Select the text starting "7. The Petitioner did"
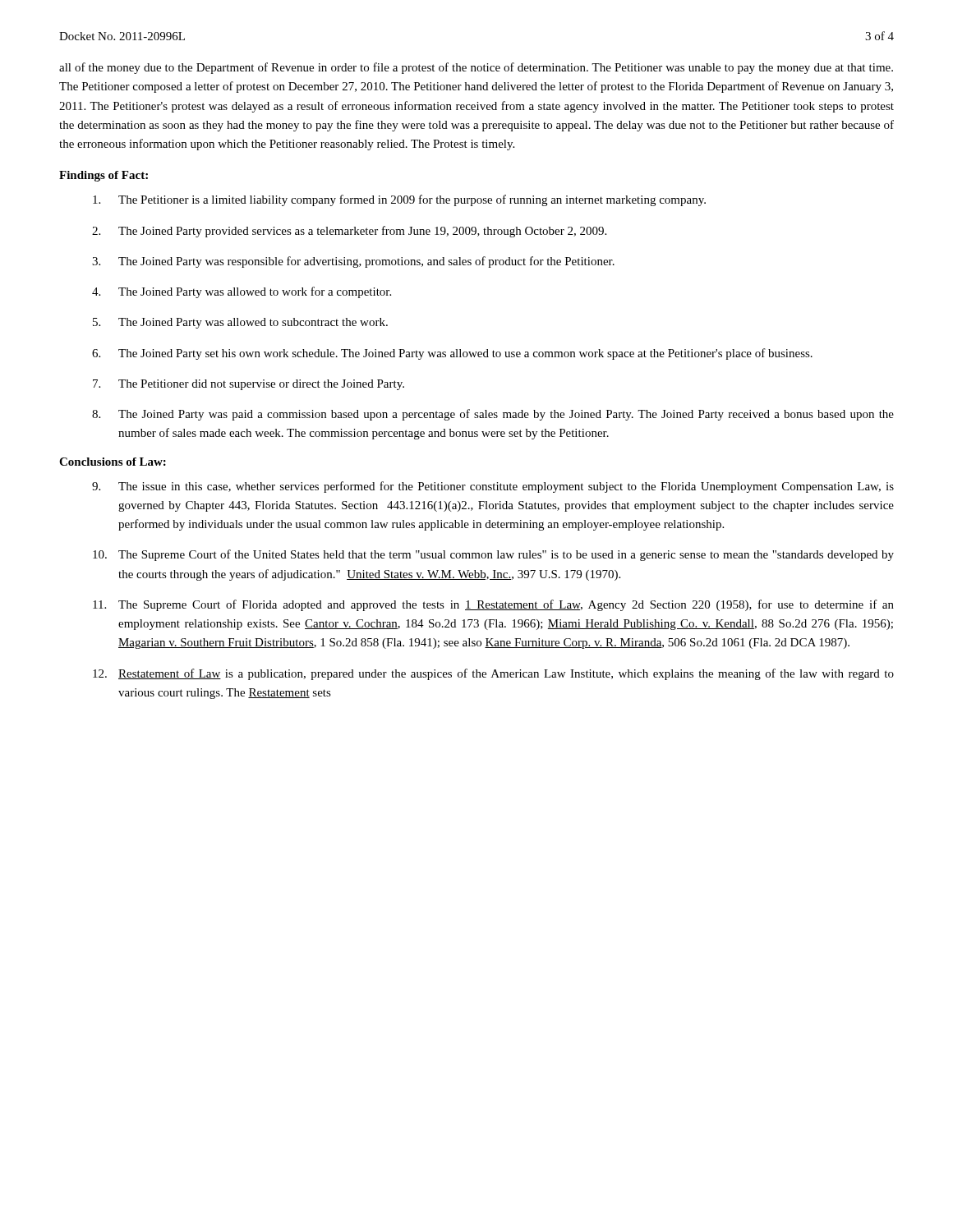This screenshot has height=1232, width=953. [x=249, y=385]
